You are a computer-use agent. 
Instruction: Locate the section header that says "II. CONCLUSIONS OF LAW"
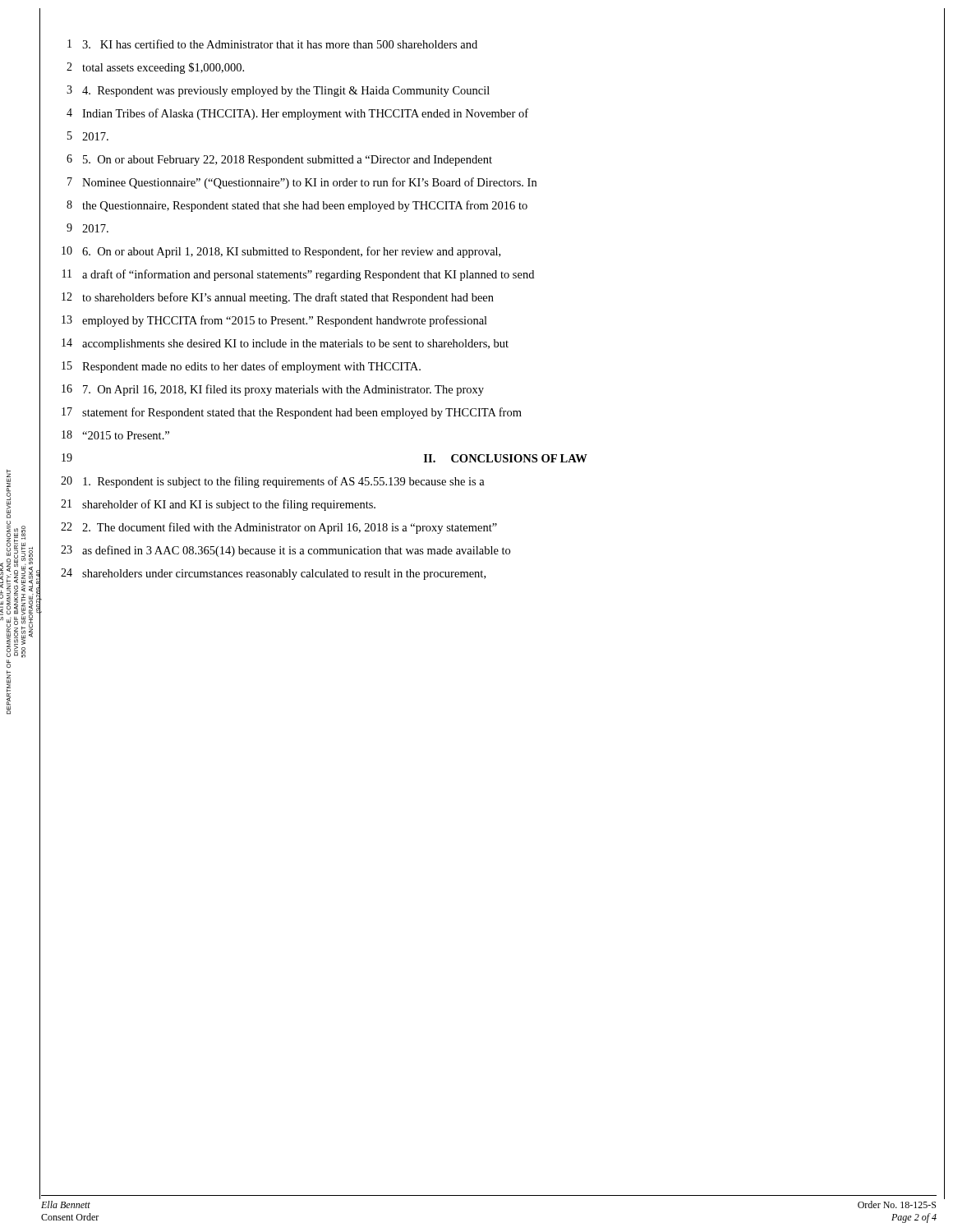point(505,458)
